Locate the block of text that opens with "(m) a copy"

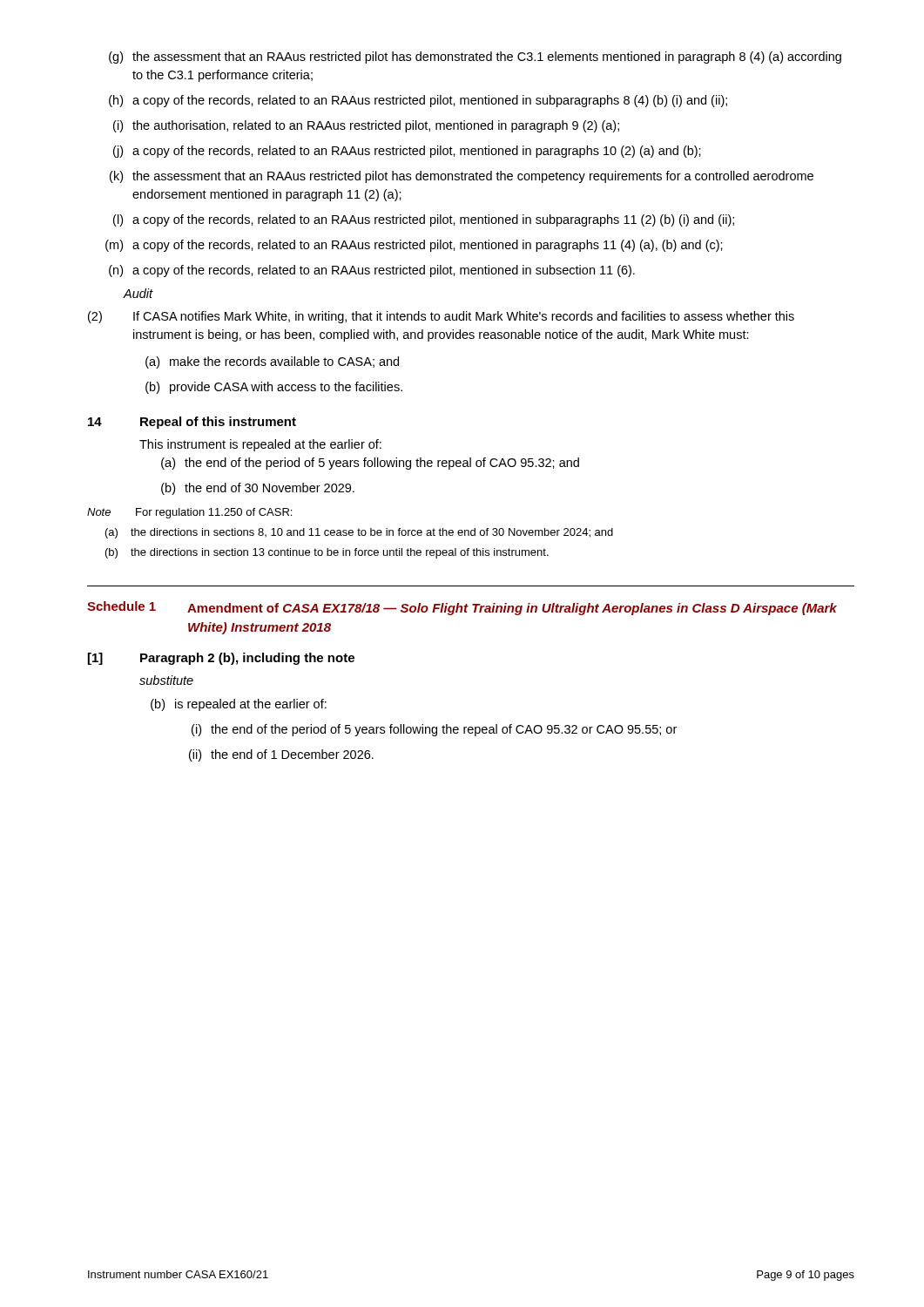[471, 245]
